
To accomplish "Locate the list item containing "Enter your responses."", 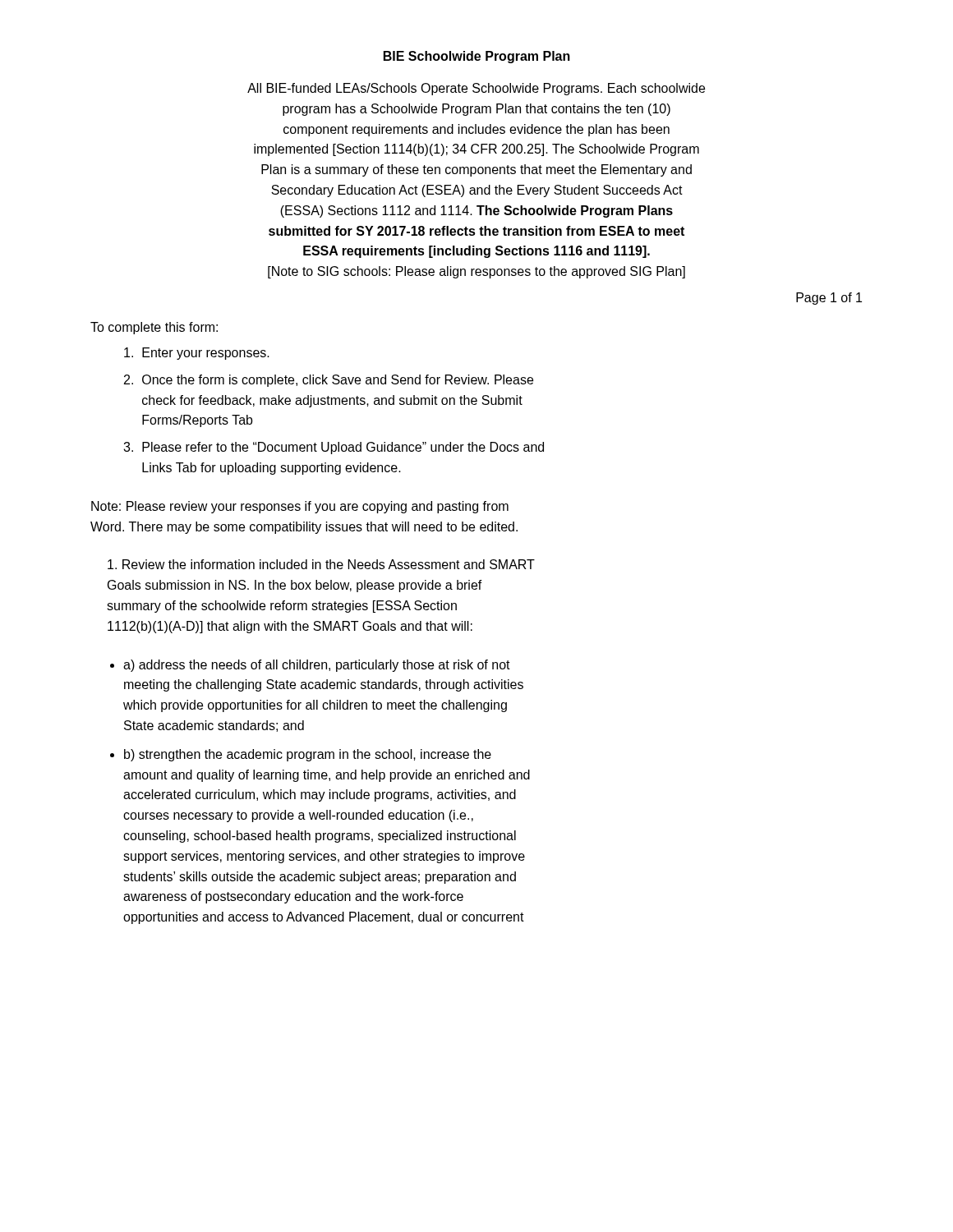I will point(197,354).
